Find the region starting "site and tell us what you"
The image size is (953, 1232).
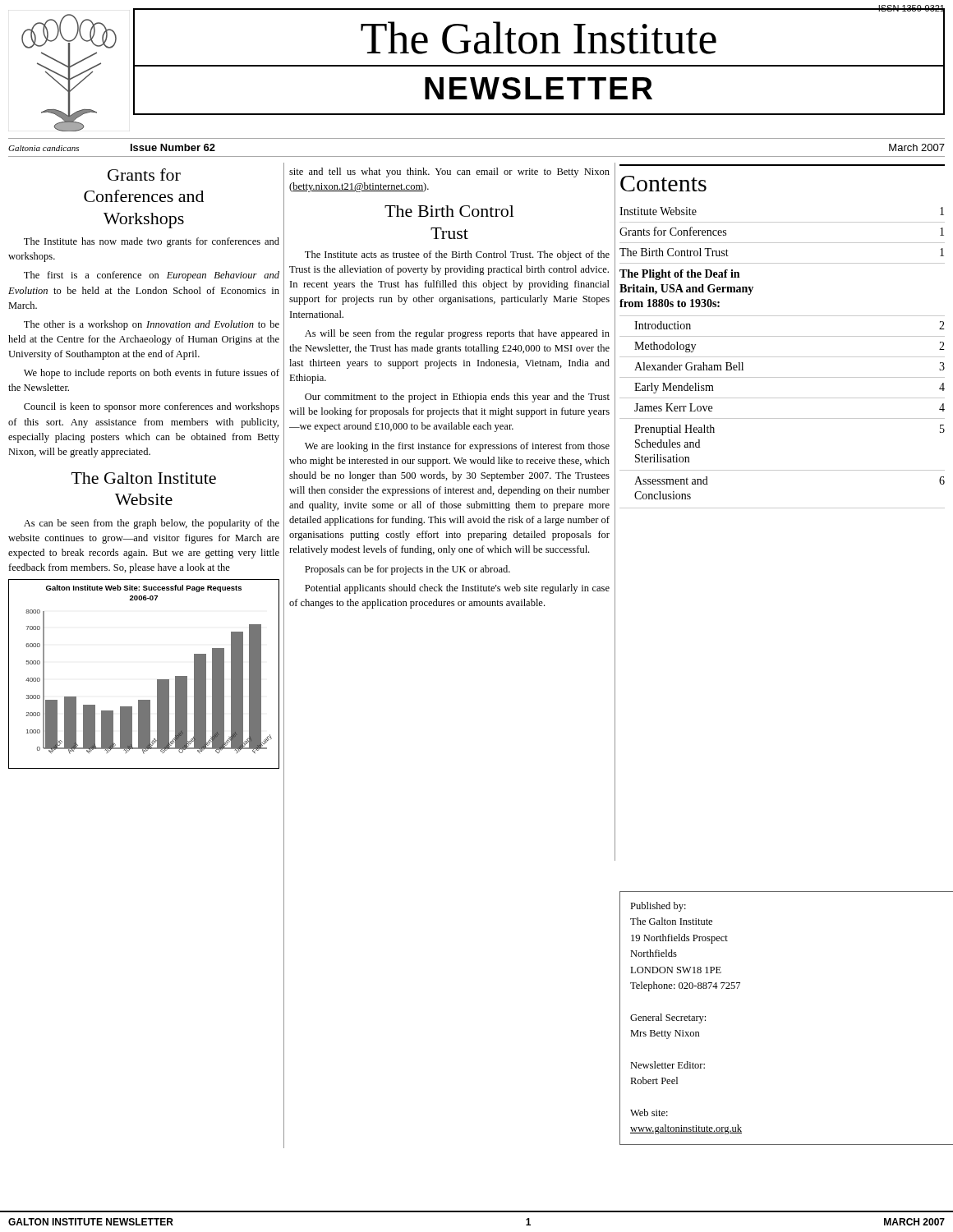click(x=449, y=179)
